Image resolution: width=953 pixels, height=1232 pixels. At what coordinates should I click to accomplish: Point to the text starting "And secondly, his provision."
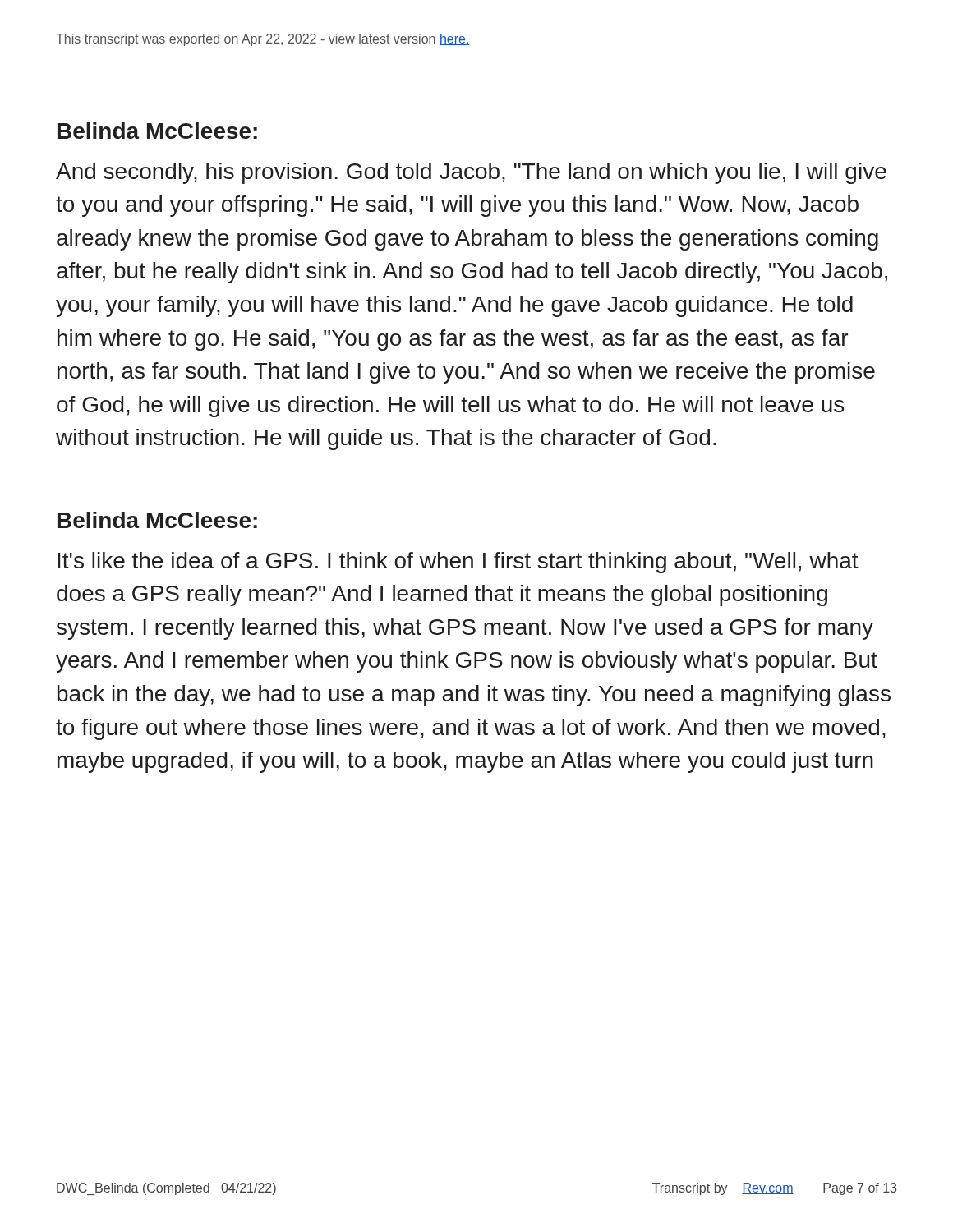pos(473,304)
